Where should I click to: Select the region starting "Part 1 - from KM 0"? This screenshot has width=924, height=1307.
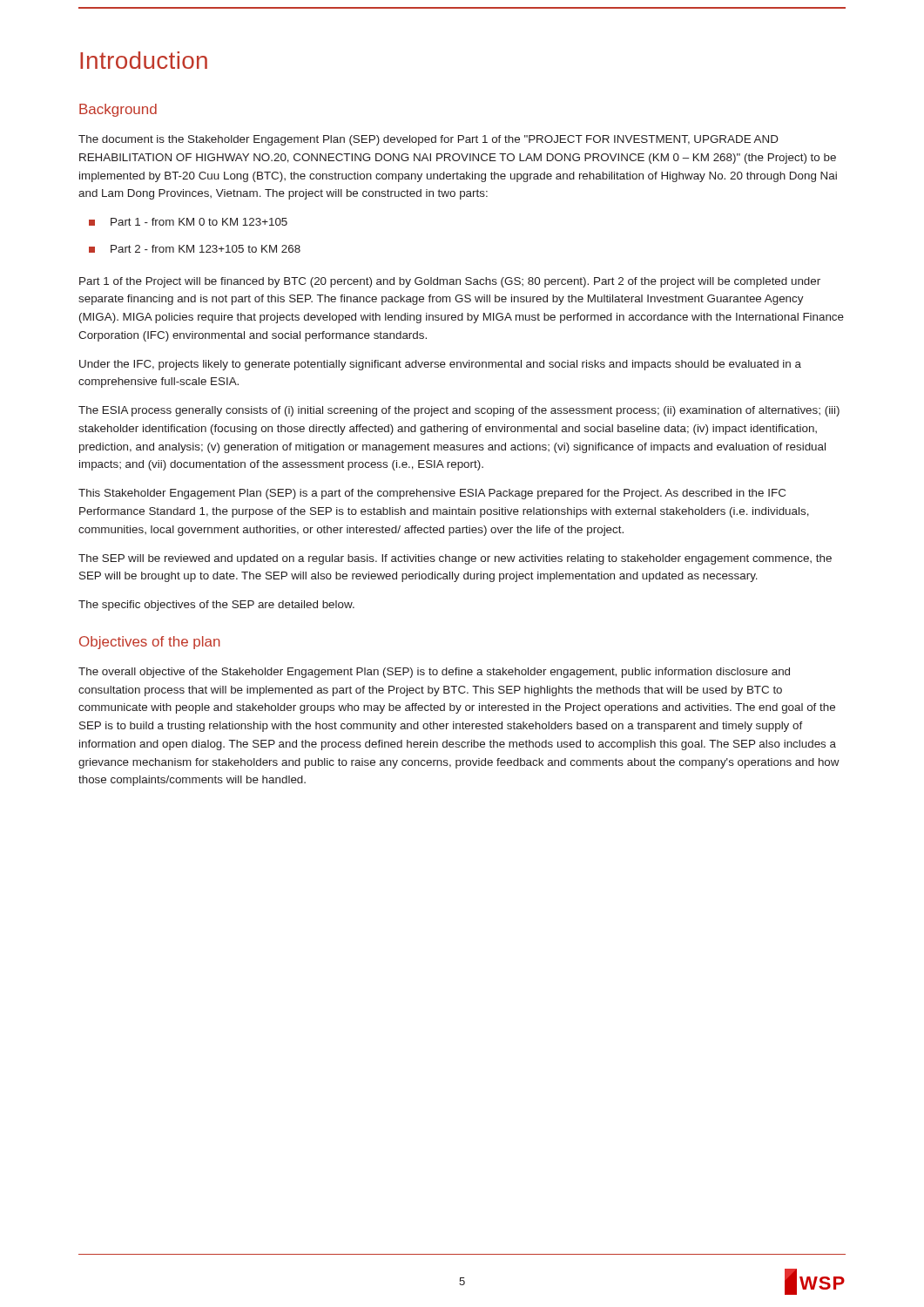(199, 222)
